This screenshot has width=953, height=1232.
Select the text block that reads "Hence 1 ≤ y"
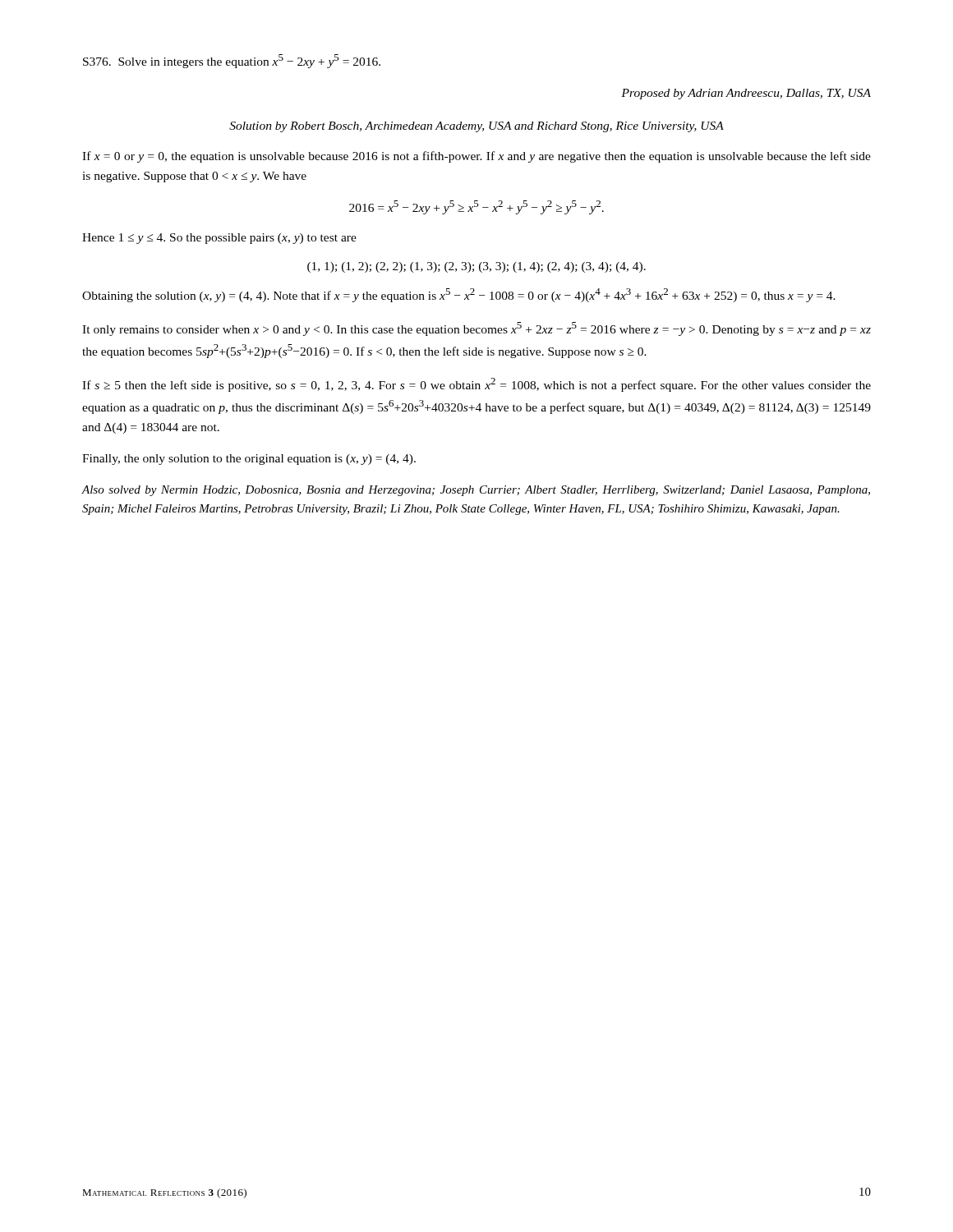coord(219,237)
